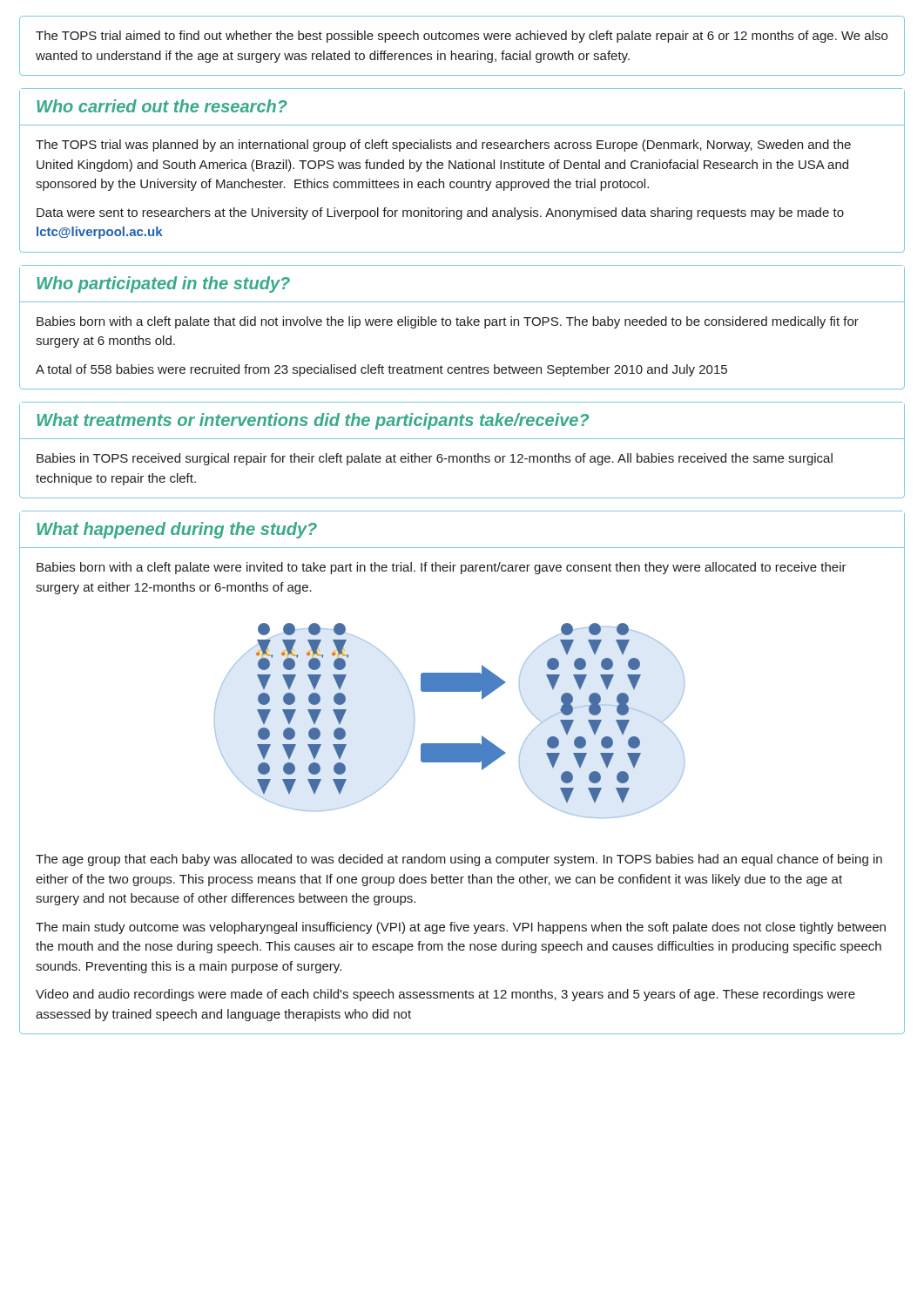Click on the section header containing "Who carried out the research?"
Screen dimensions: 1307x924
pos(162,106)
